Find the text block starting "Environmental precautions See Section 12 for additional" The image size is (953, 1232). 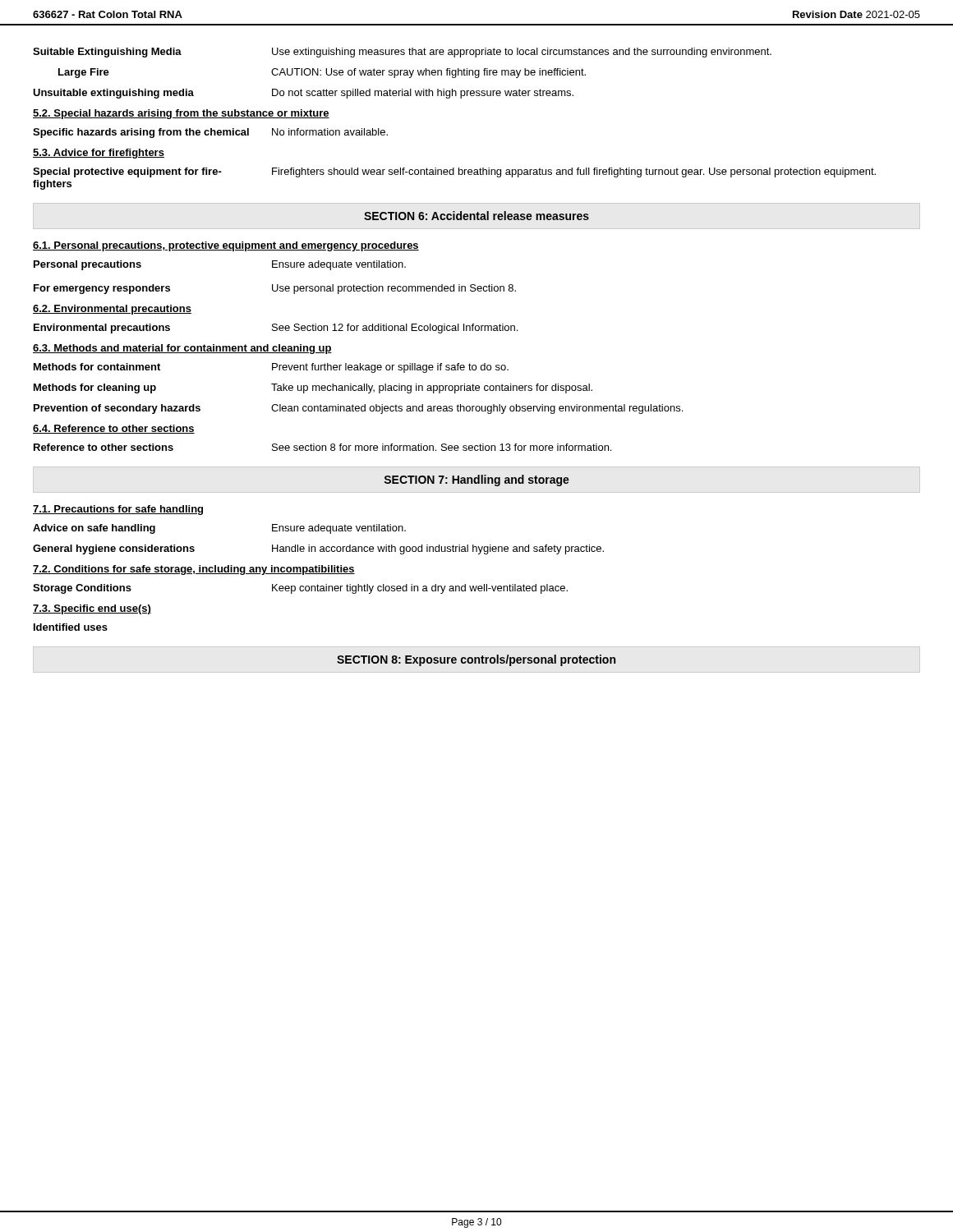click(476, 327)
